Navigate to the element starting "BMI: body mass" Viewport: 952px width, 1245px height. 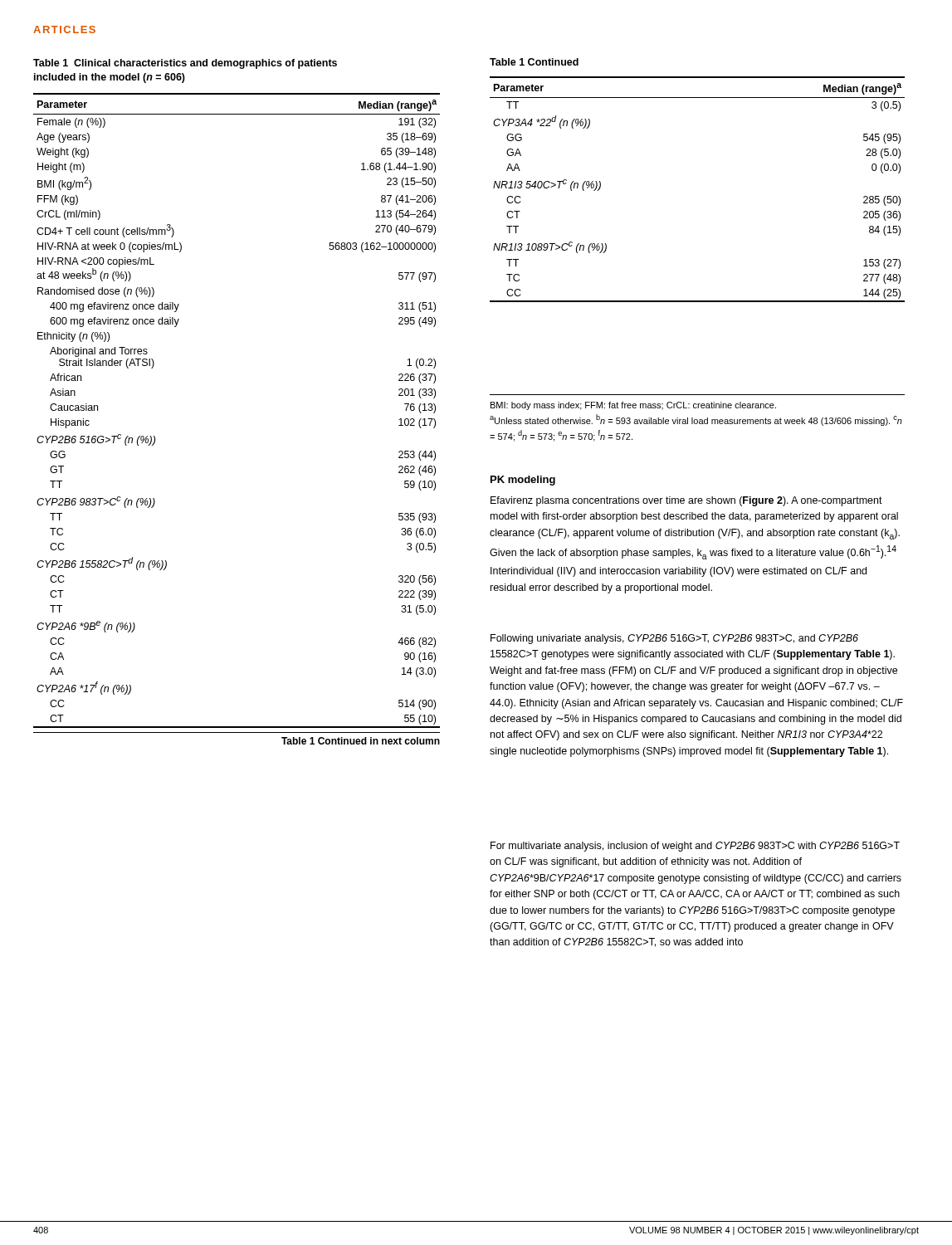click(x=696, y=420)
